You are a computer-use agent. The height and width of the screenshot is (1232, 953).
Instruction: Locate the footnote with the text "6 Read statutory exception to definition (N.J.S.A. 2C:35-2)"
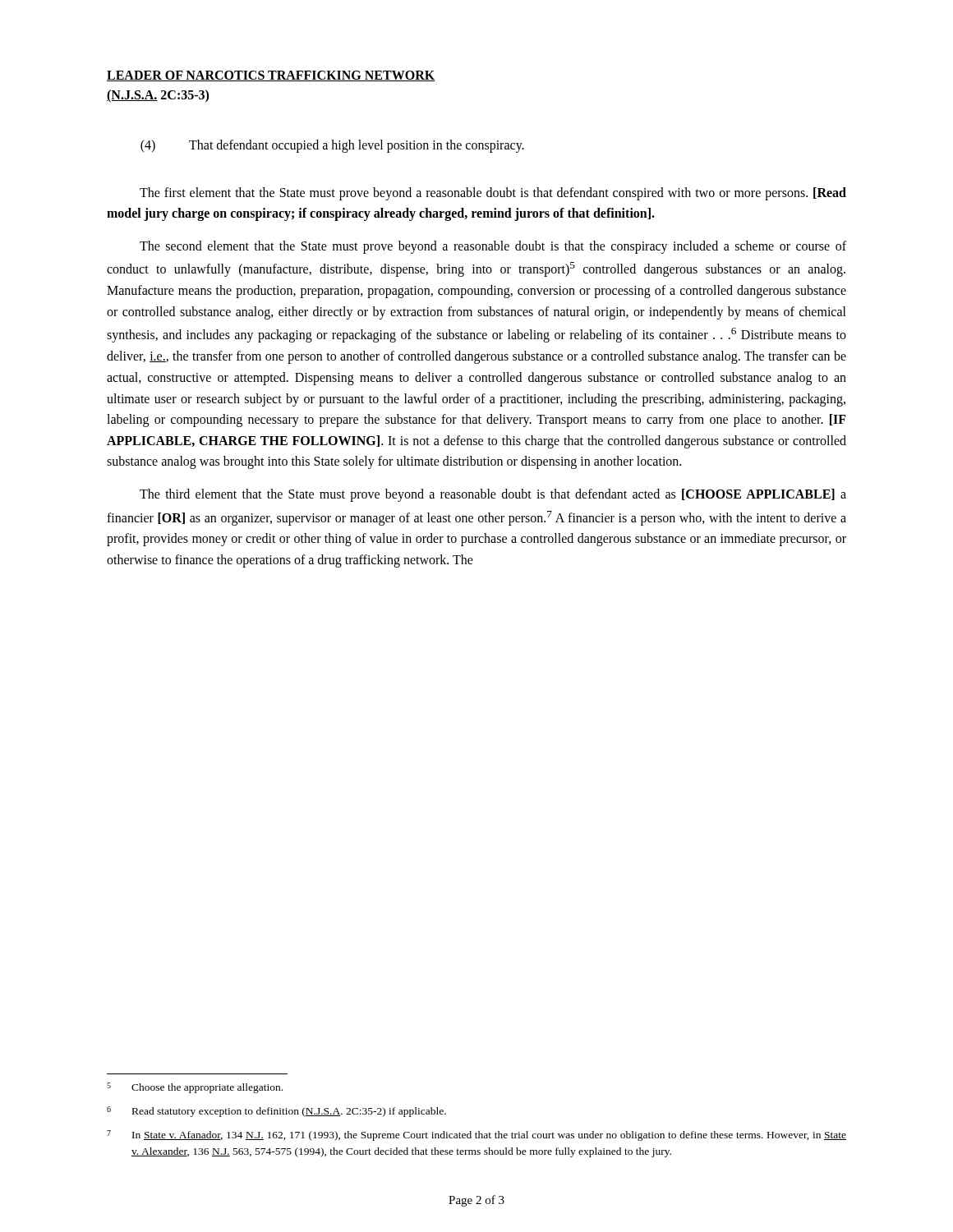coord(276,1112)
